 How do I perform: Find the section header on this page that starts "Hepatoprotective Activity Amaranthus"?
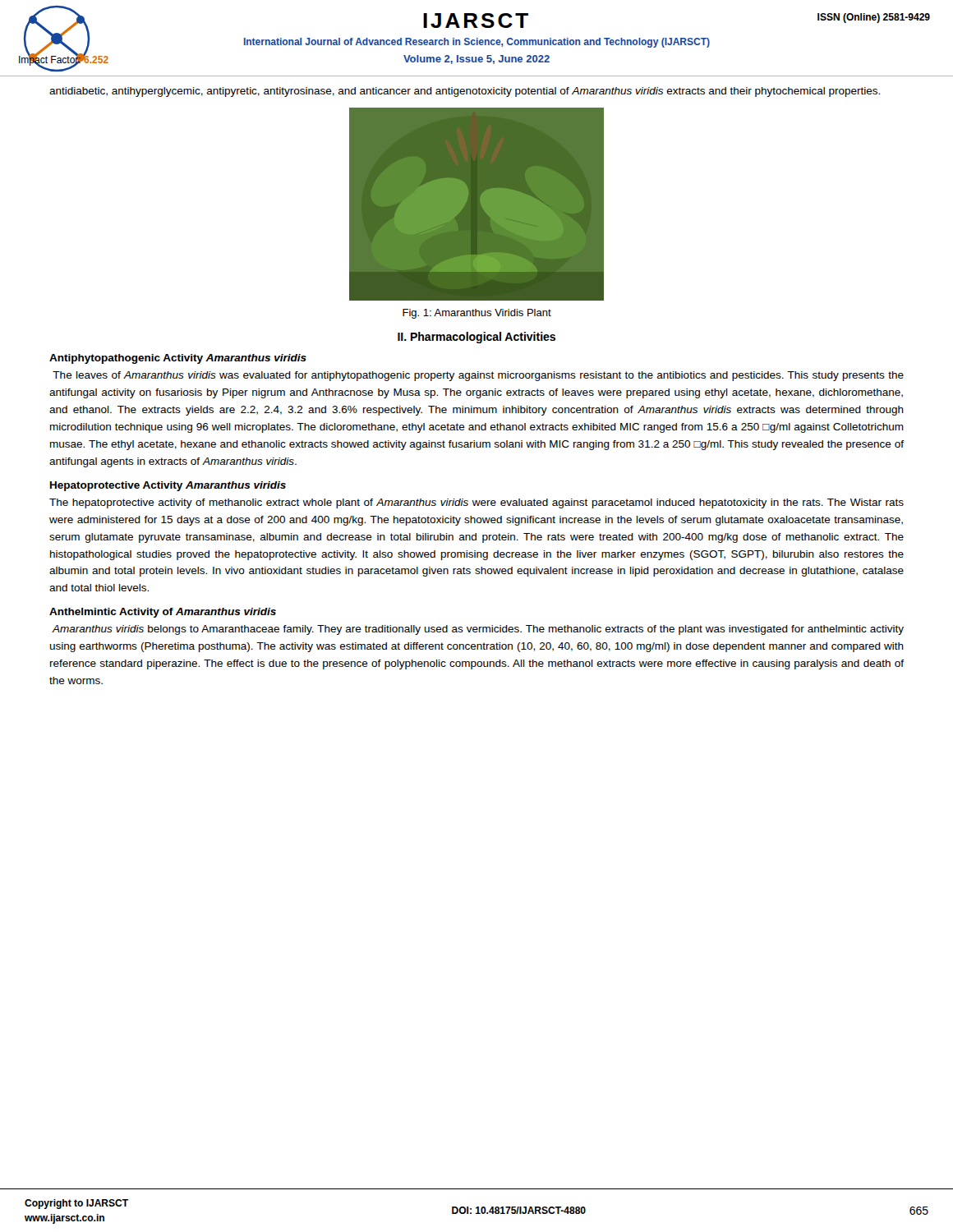[x=168, y=485]
